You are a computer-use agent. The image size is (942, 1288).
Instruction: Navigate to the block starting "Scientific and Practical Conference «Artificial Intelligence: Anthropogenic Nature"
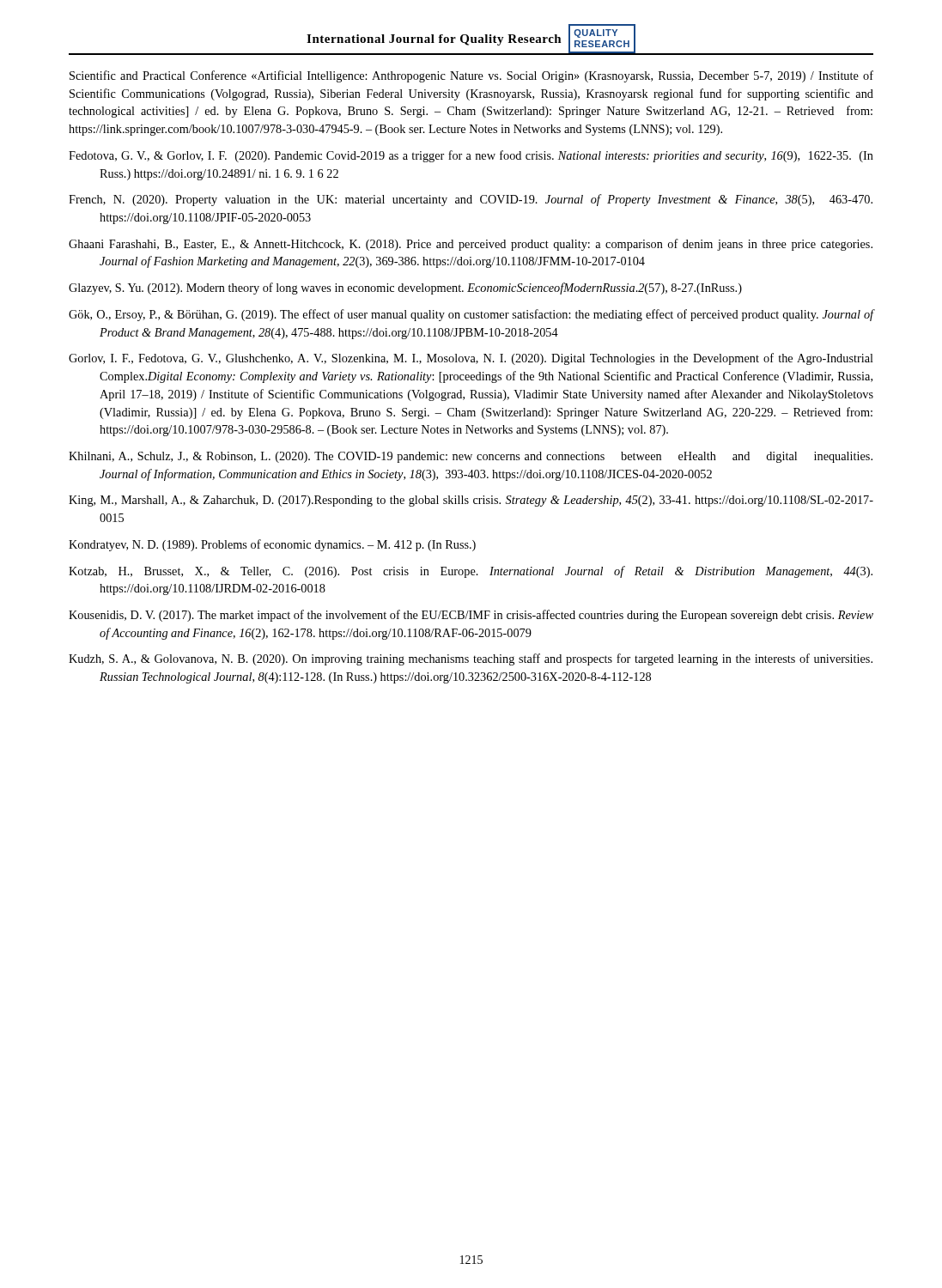(471, 102)
